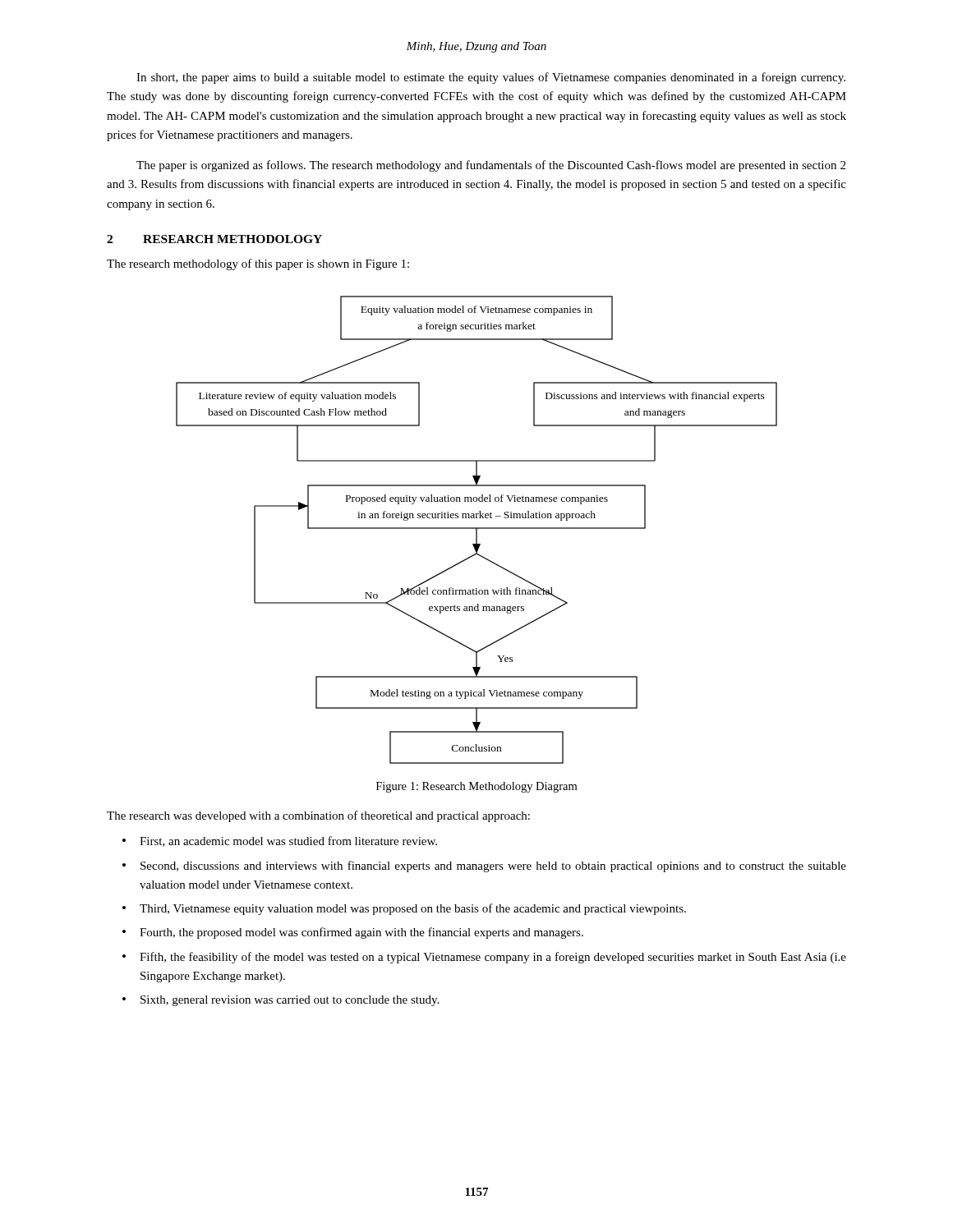953x1232 pixels.
Task: Find the list item containing "• Third, Vietnamese equity valuation model was"
Action: pyautogui.click(x=484, y=909)
